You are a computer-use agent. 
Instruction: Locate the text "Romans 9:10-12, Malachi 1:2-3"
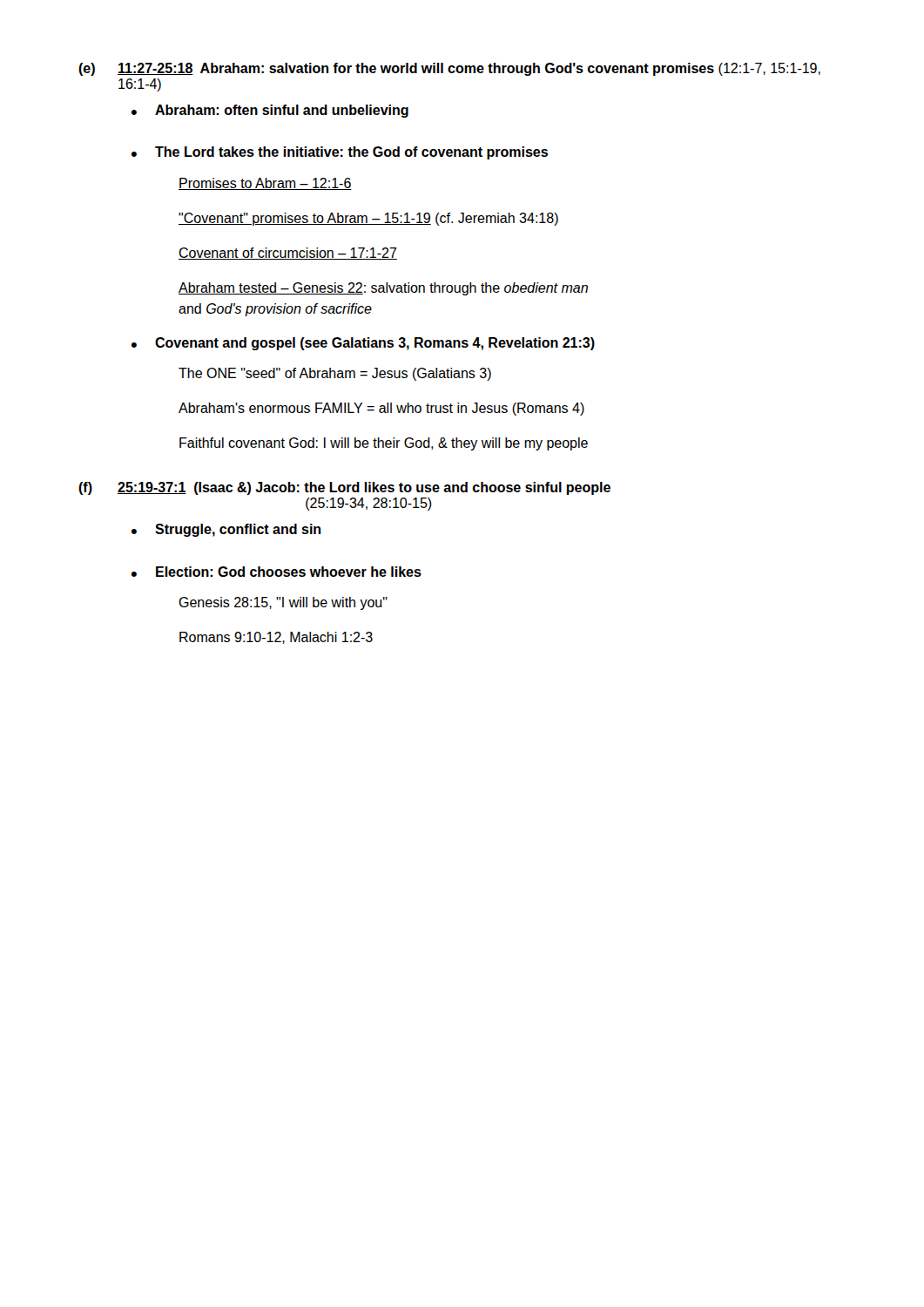pos(276,637)
